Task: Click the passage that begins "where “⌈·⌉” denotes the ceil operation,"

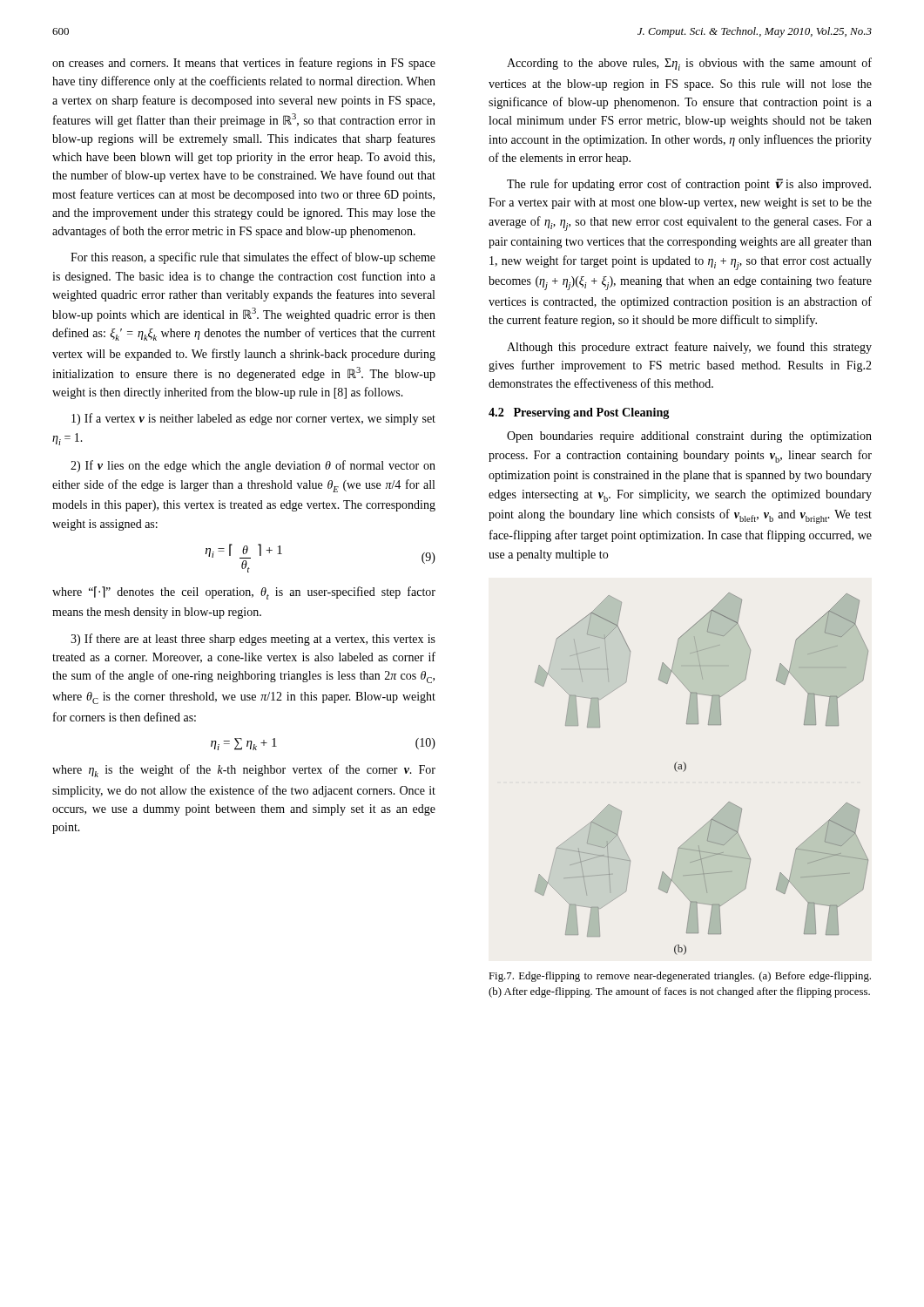Action: 244,602
